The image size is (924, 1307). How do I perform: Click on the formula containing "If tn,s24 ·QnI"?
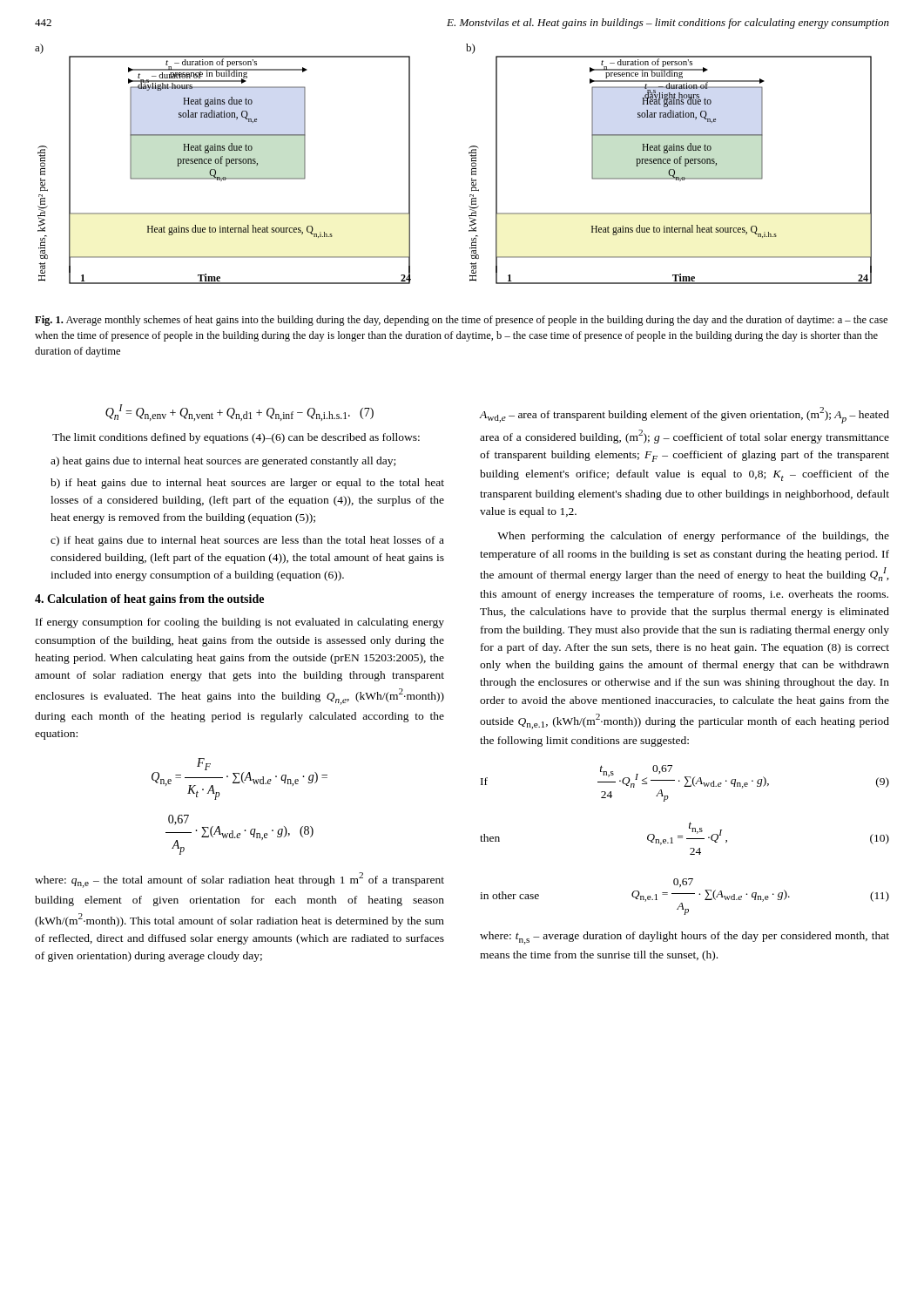[x=684, y=781]
